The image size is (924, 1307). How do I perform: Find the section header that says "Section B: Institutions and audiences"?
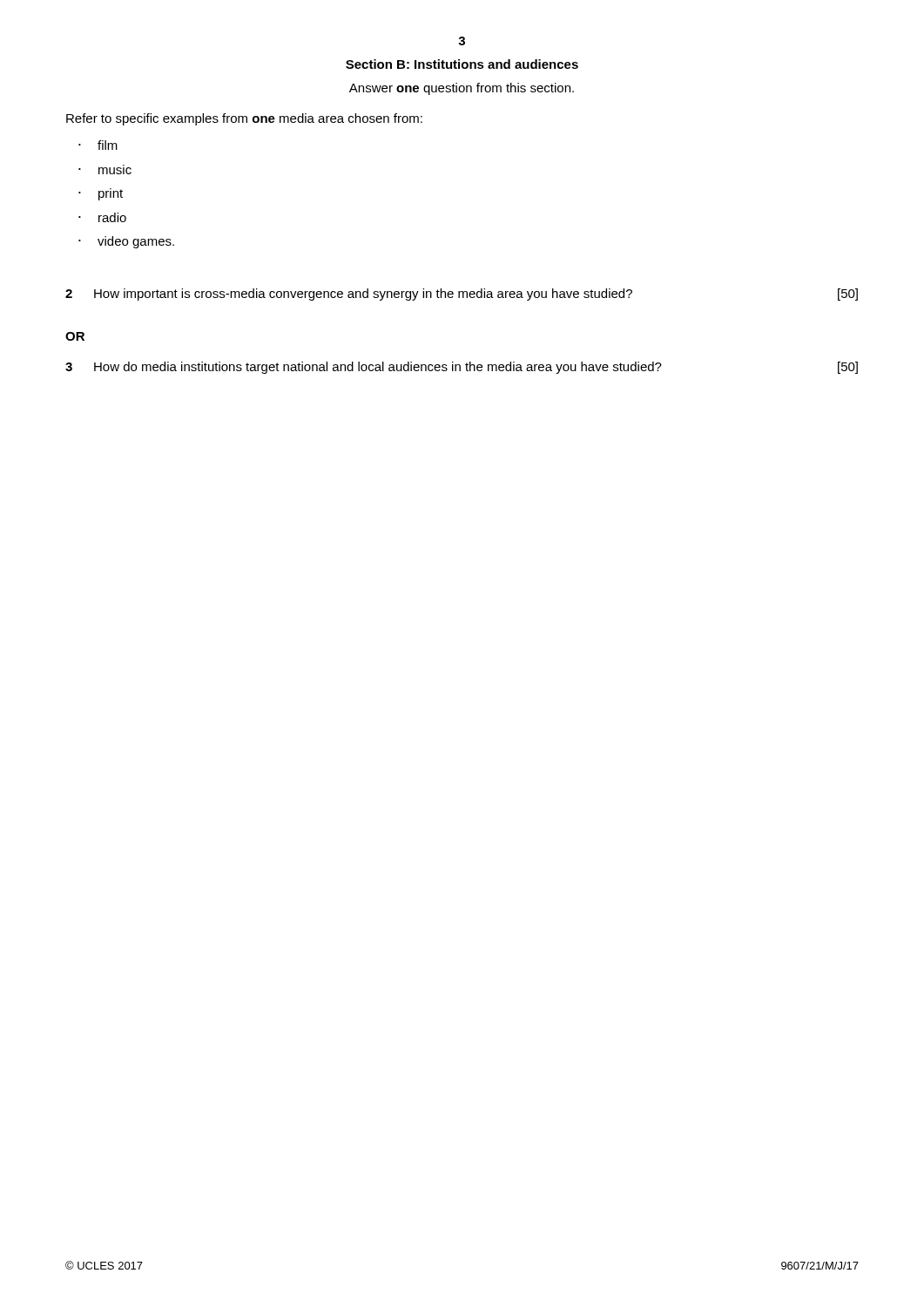point(462,64)
